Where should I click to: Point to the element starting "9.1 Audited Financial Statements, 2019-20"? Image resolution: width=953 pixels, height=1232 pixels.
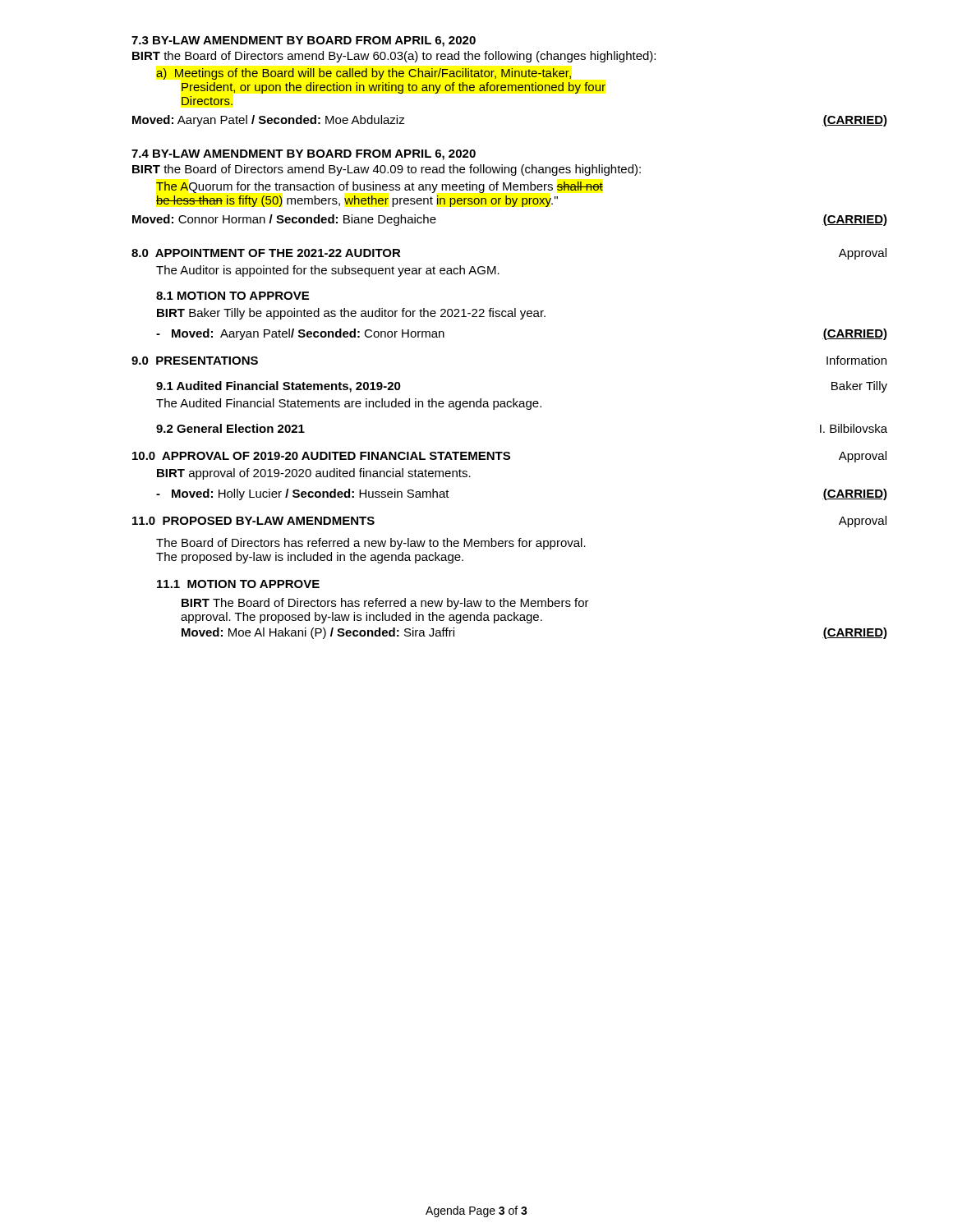tap(273, 386)
